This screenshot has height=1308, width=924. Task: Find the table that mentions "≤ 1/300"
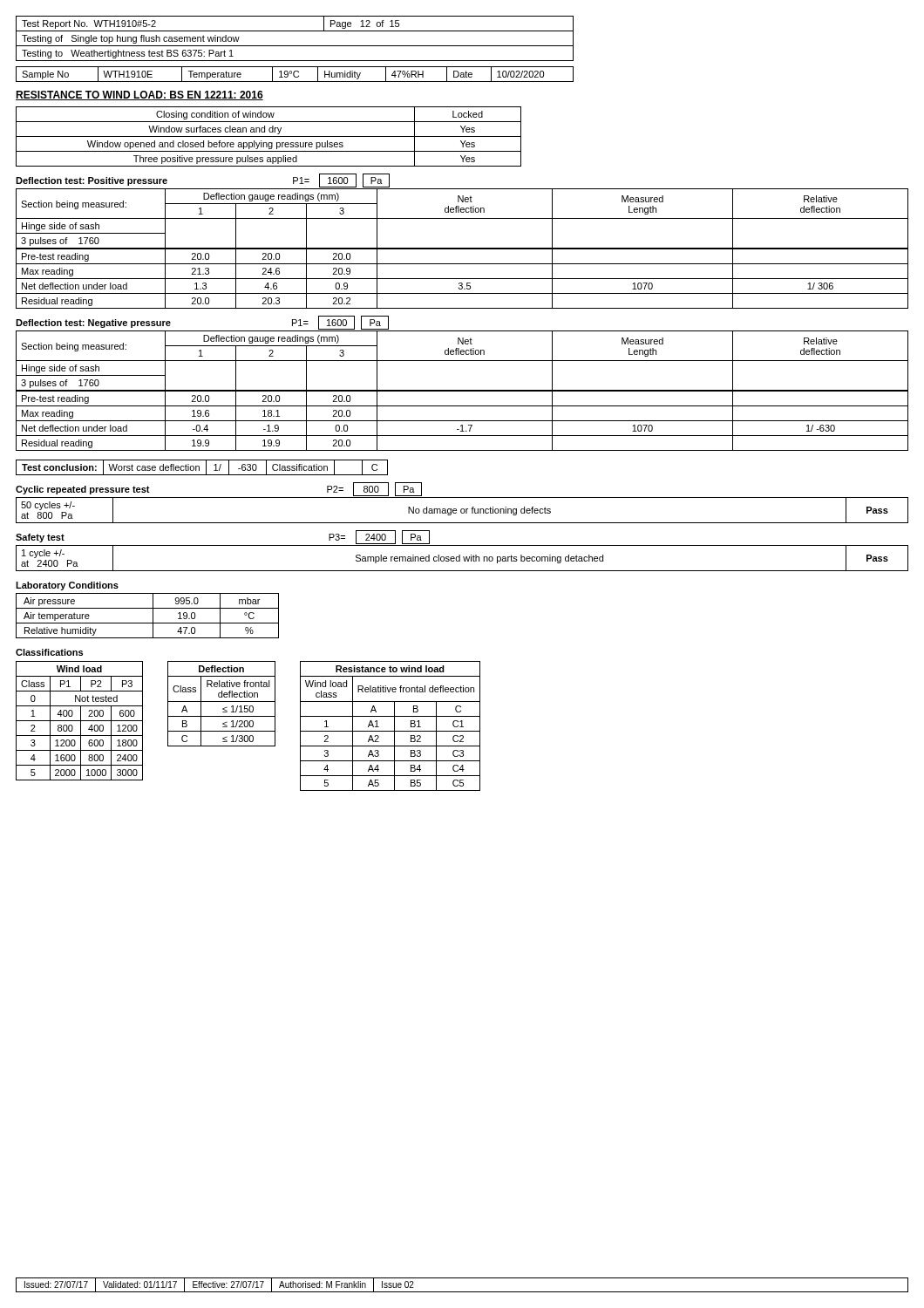[221, 726]
